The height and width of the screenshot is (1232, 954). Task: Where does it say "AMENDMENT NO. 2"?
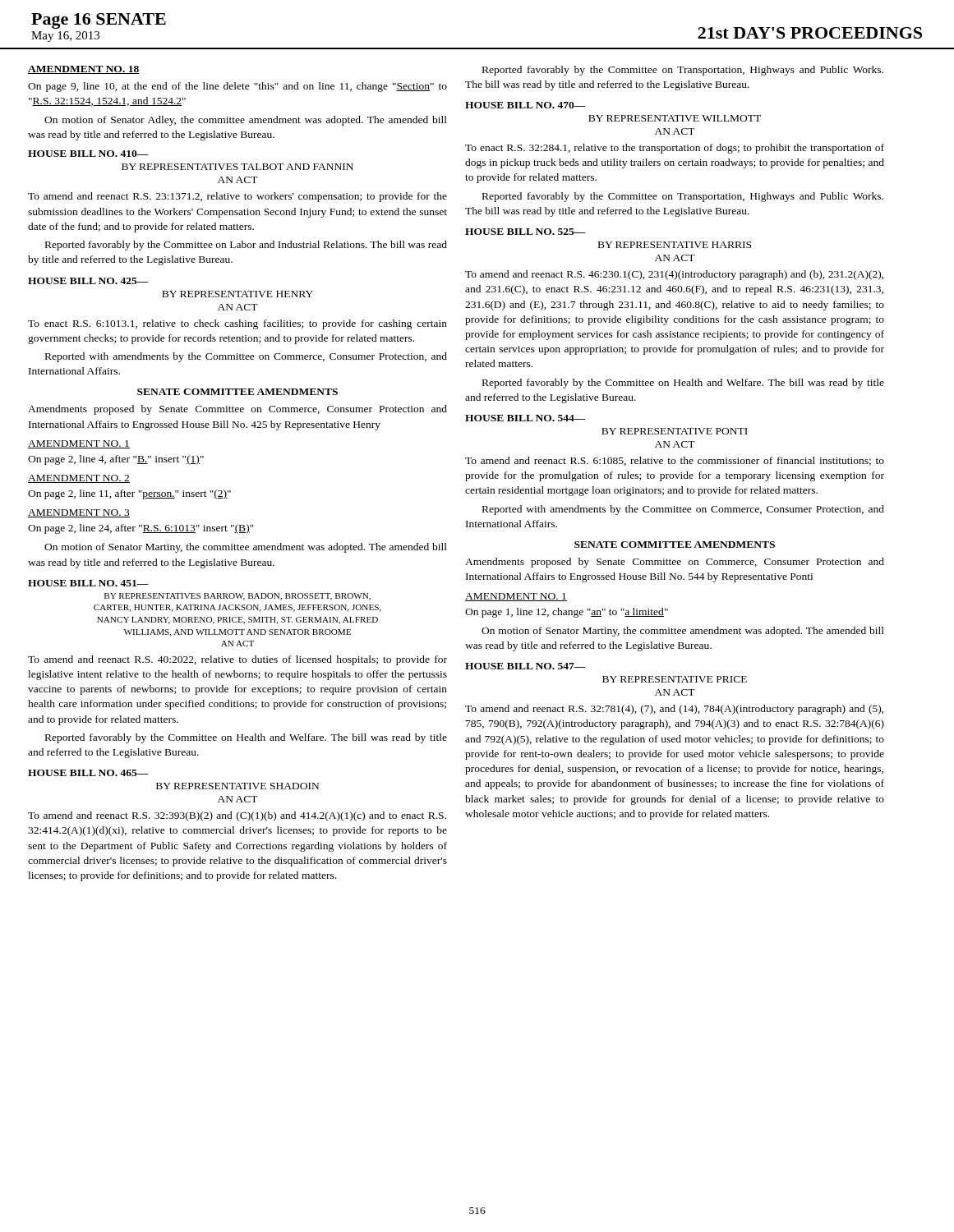tap(79, 478)
